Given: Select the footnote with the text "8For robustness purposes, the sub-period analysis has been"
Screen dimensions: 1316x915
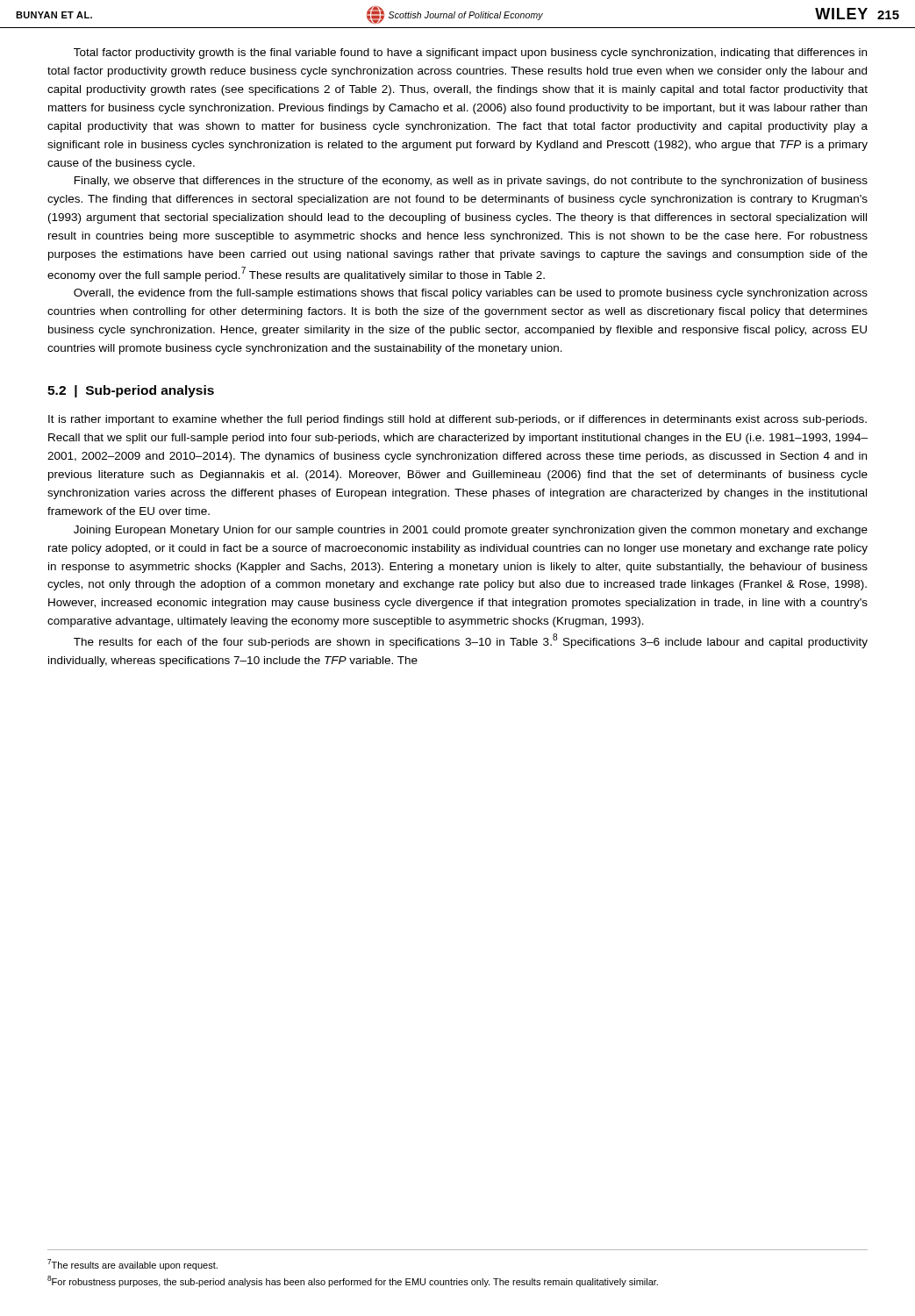Looking at the screenshot, I should pyautogui.click(x=458, y=1282).
